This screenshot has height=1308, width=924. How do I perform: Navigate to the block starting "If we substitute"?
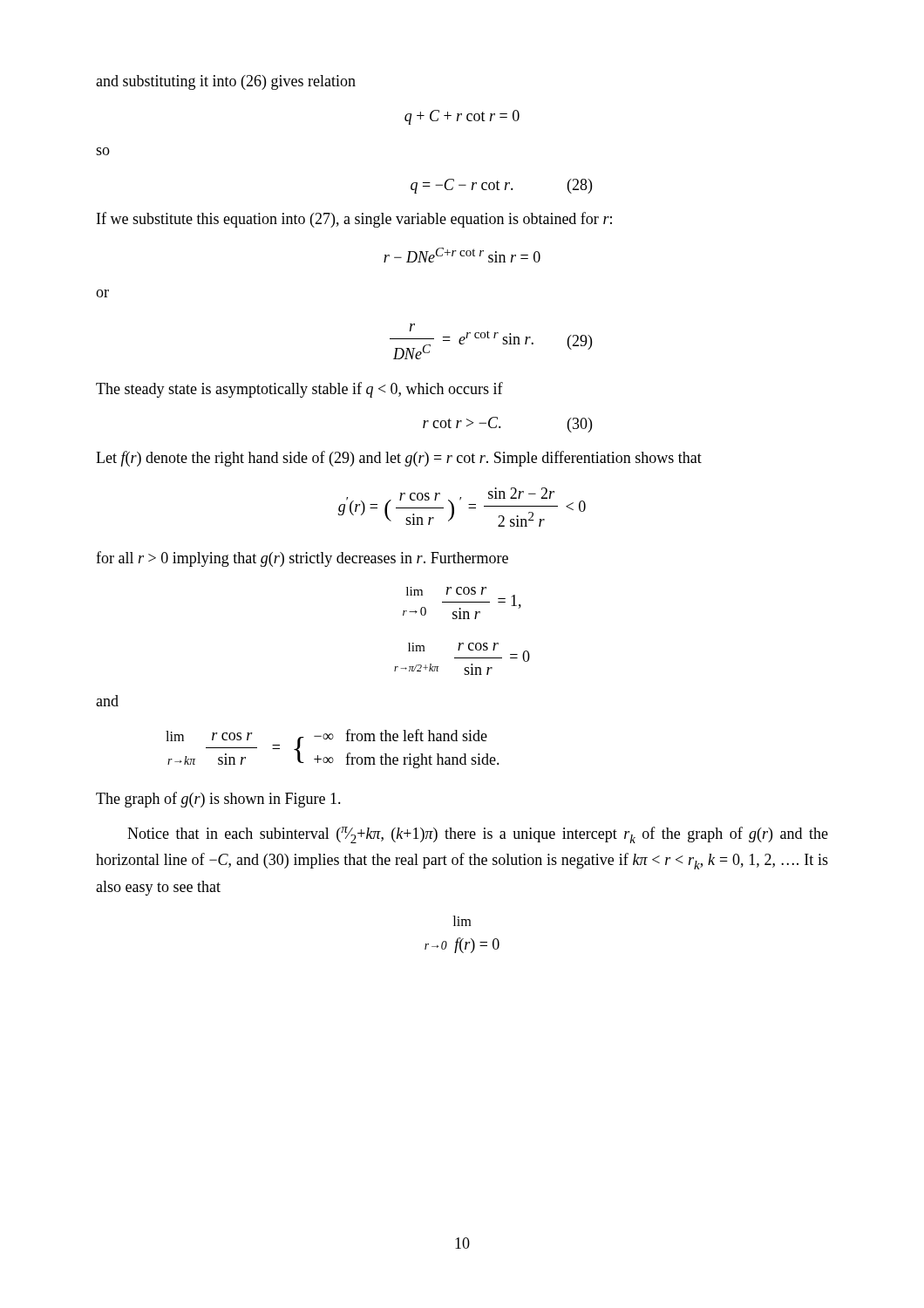(355, 219)
